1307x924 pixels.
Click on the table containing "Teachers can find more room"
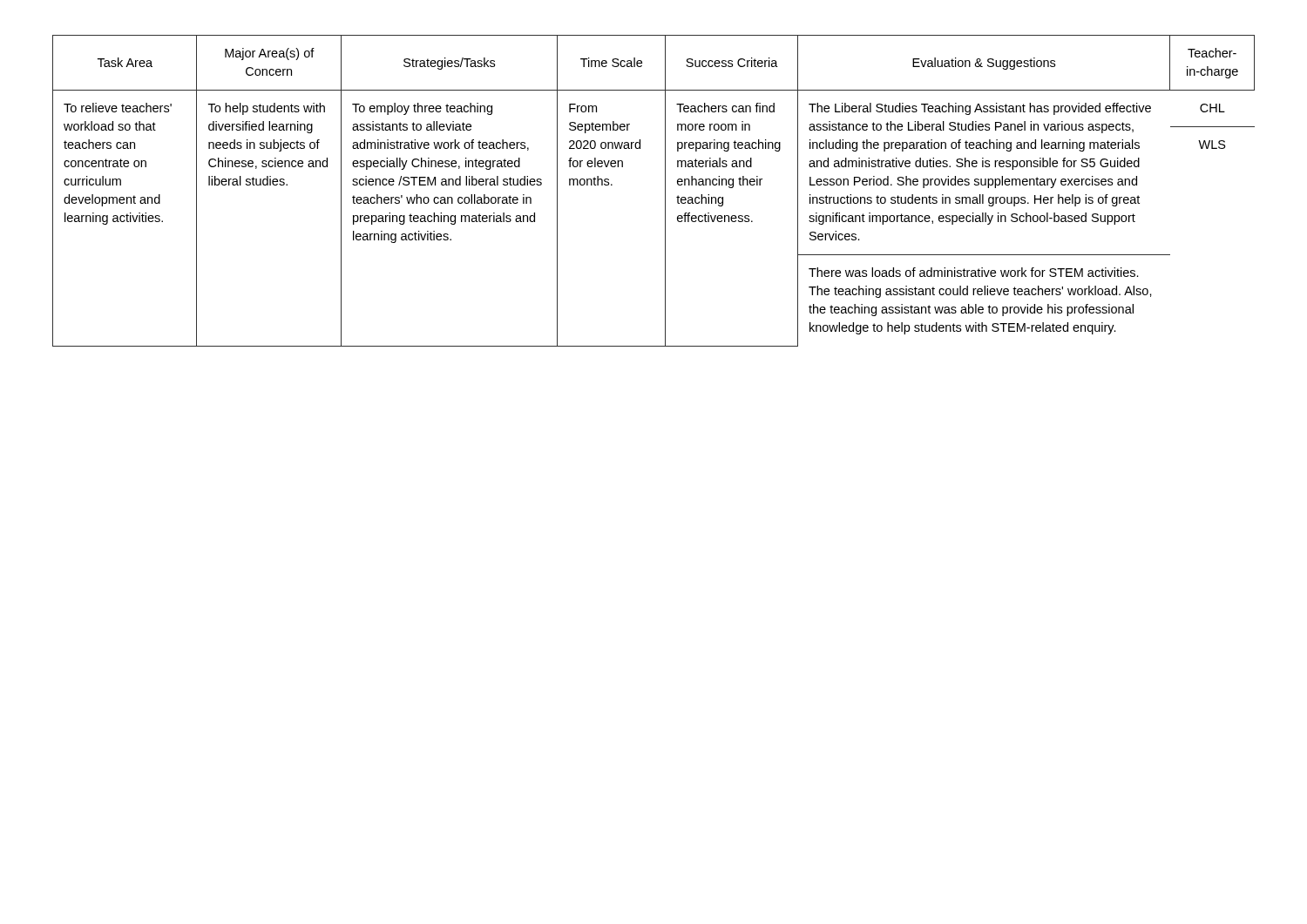(x=654, y=191)
